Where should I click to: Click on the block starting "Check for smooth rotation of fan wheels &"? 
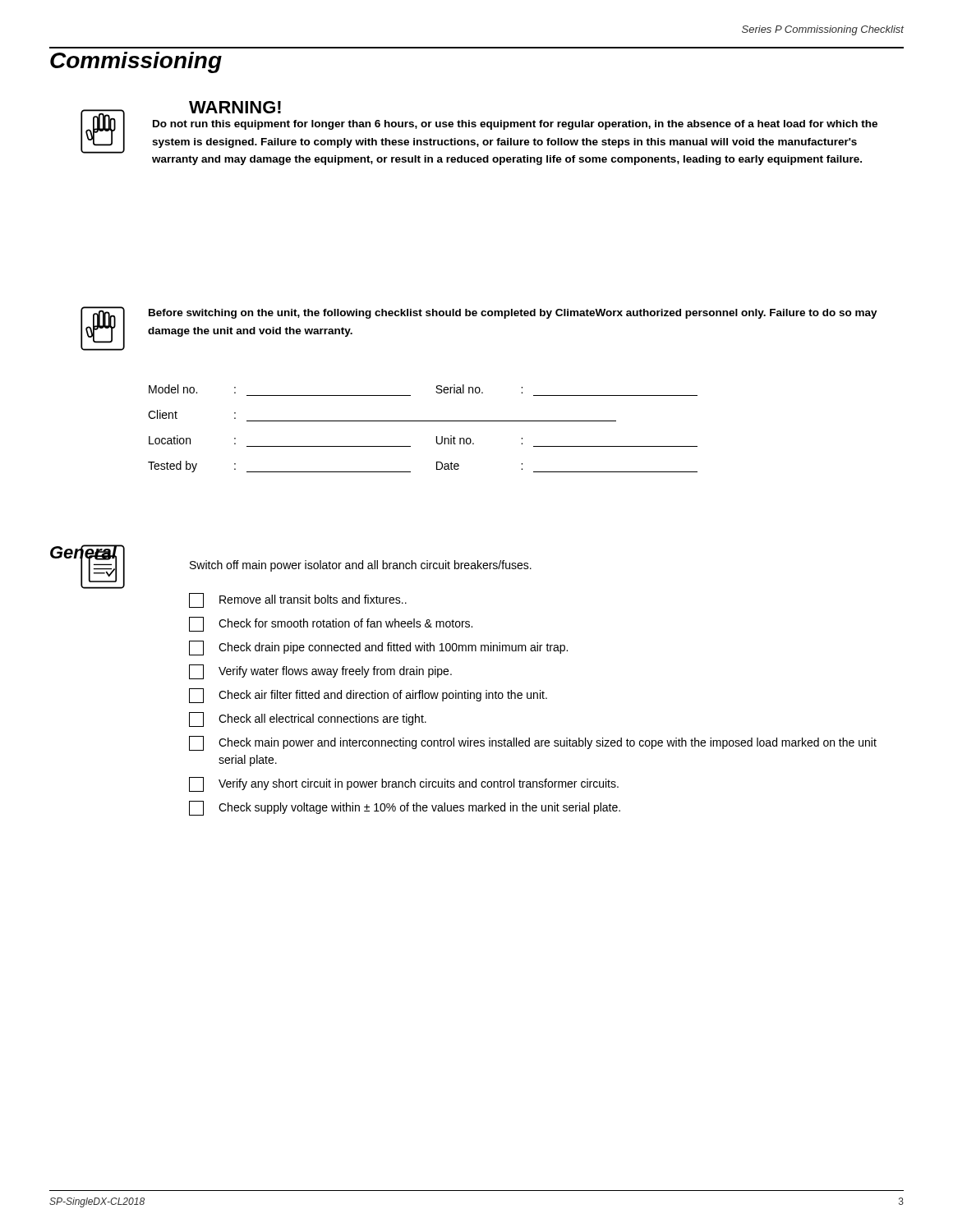[331, 624]
